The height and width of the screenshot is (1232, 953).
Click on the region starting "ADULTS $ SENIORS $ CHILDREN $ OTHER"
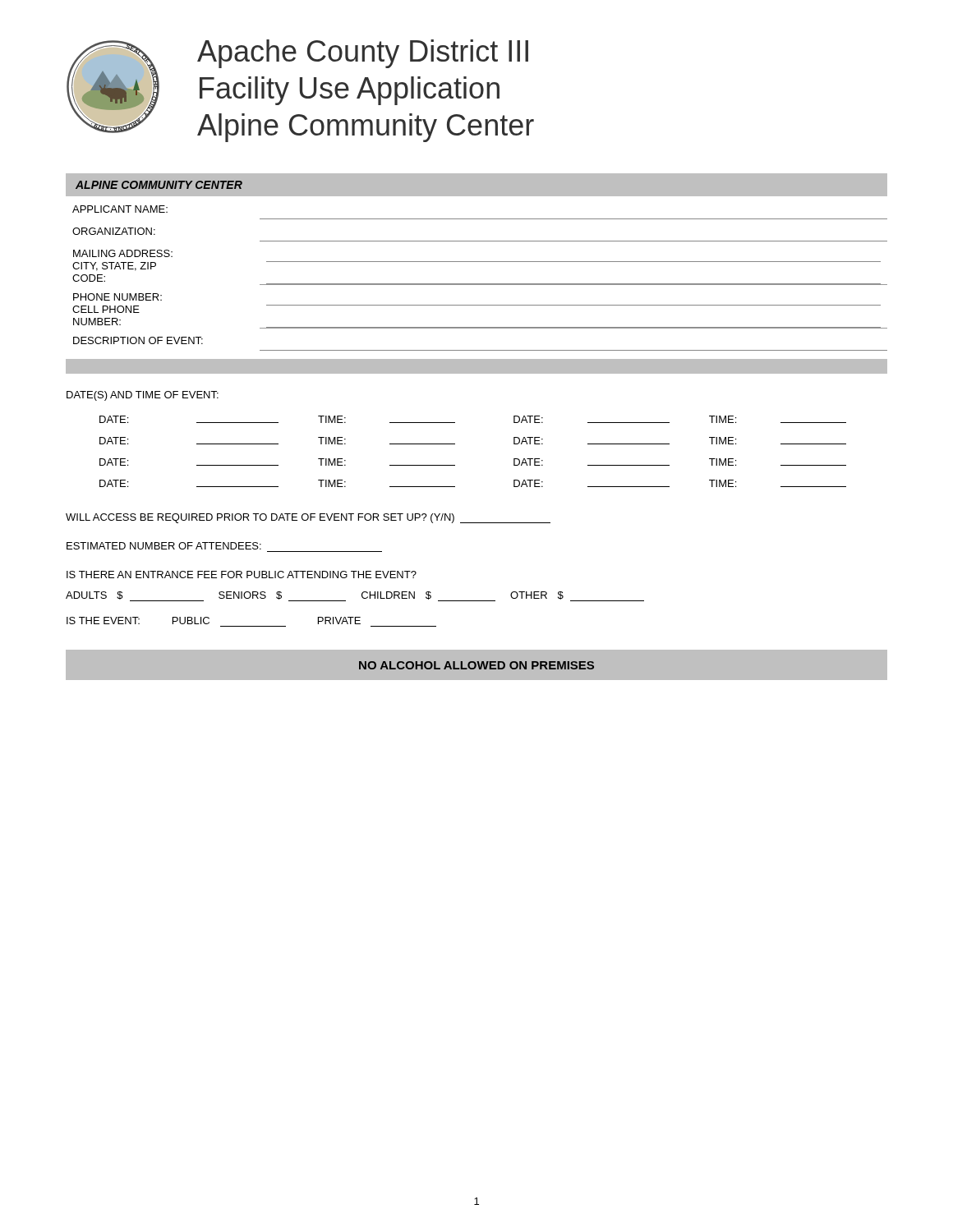point(355,595)
